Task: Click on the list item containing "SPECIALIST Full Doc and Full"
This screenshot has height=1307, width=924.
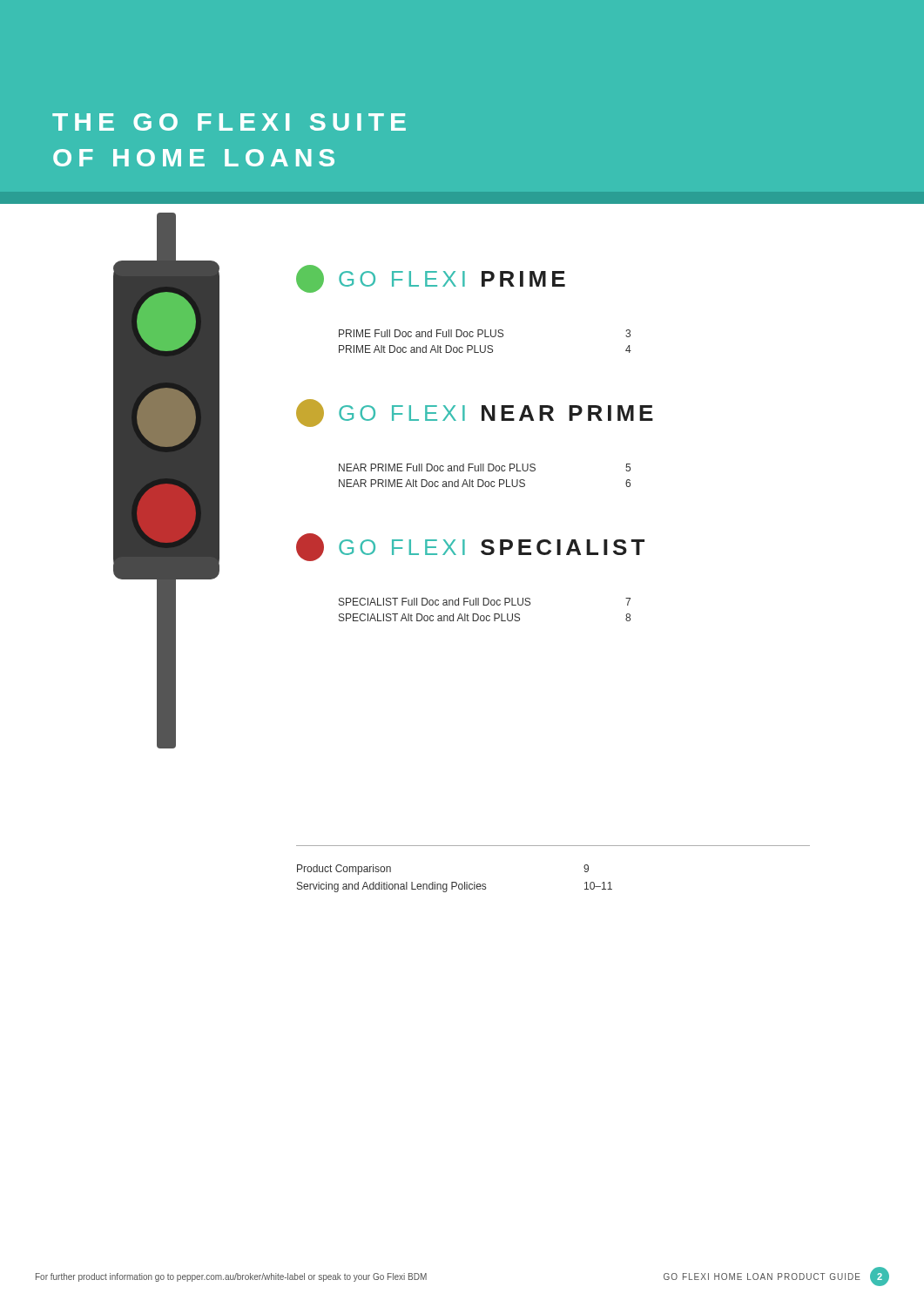Action: [484, 602]
